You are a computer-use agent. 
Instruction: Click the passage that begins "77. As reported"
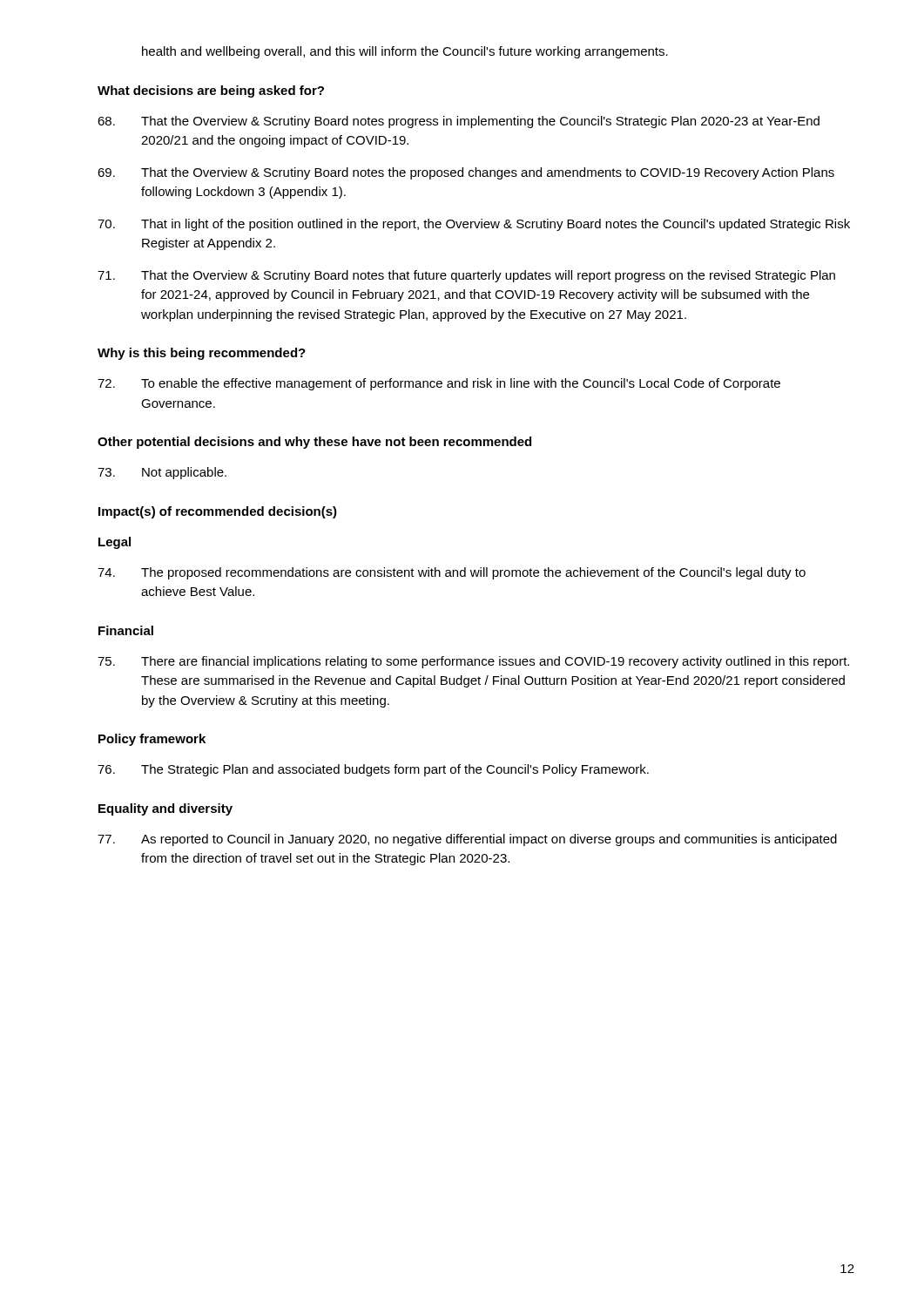[x=476, y=849]
